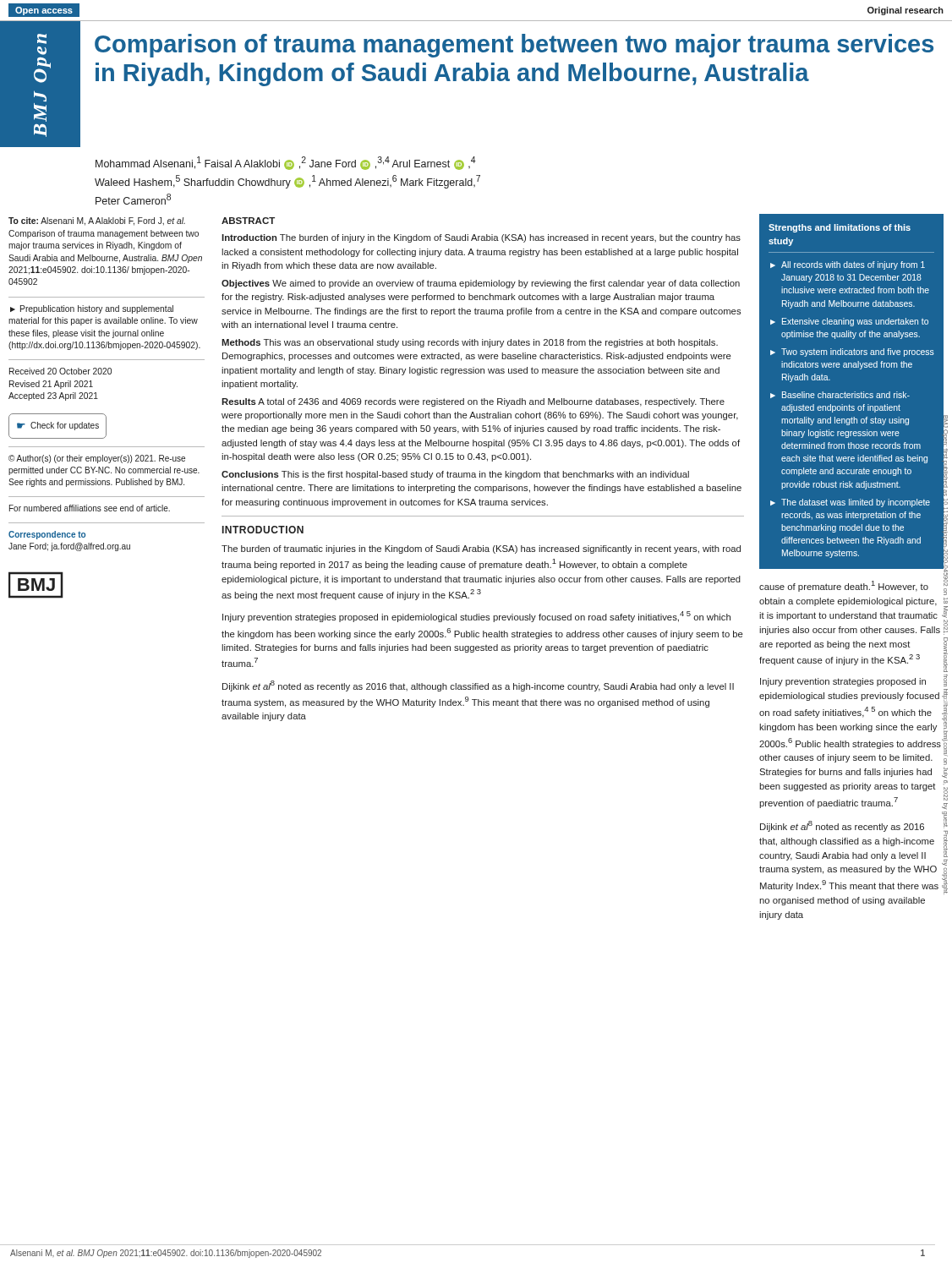Select the title
Viewport: 952px width, 1268px height.
(515, 59)
